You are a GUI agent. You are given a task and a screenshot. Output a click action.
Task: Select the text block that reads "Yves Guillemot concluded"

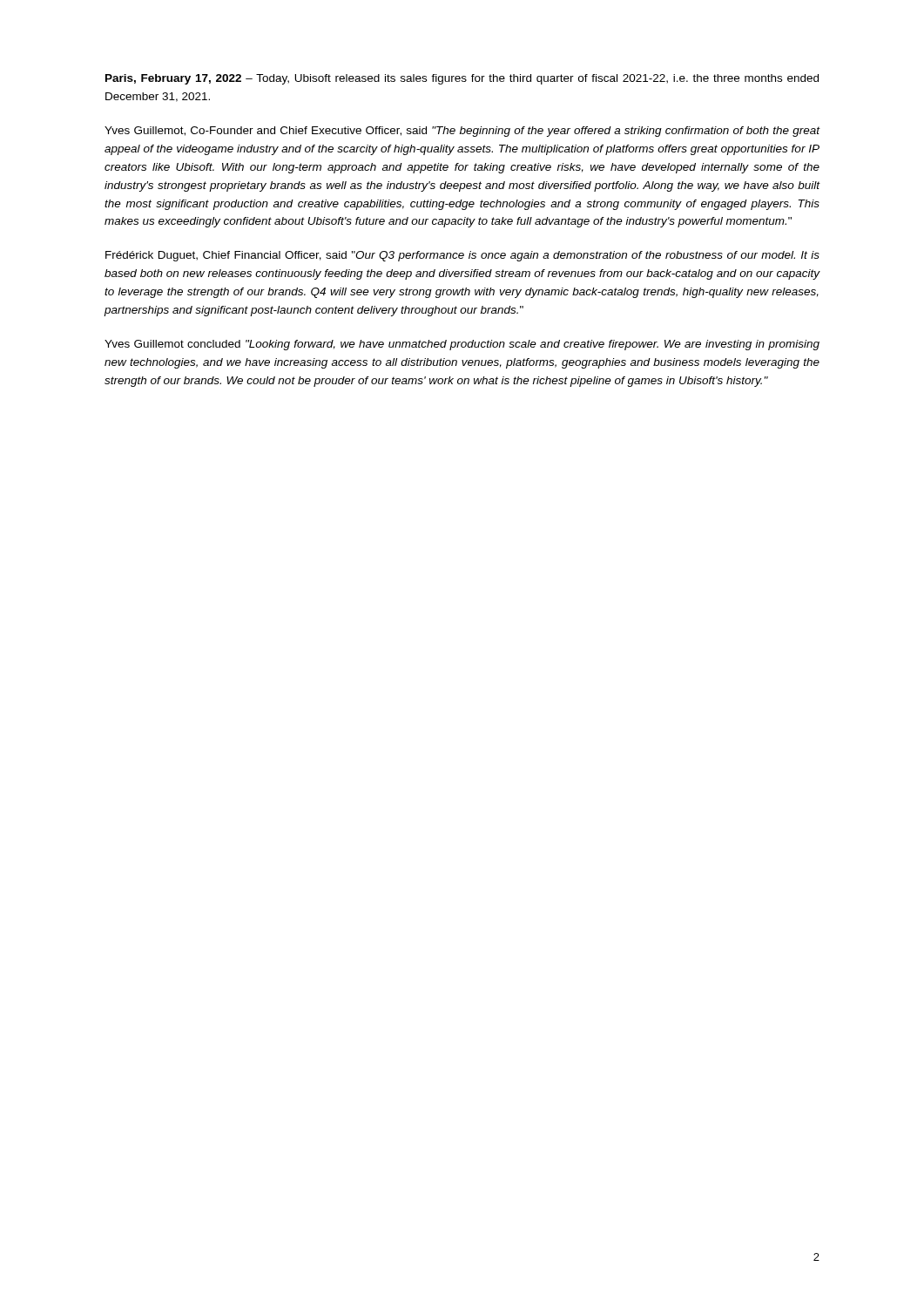tap(462, 362)
